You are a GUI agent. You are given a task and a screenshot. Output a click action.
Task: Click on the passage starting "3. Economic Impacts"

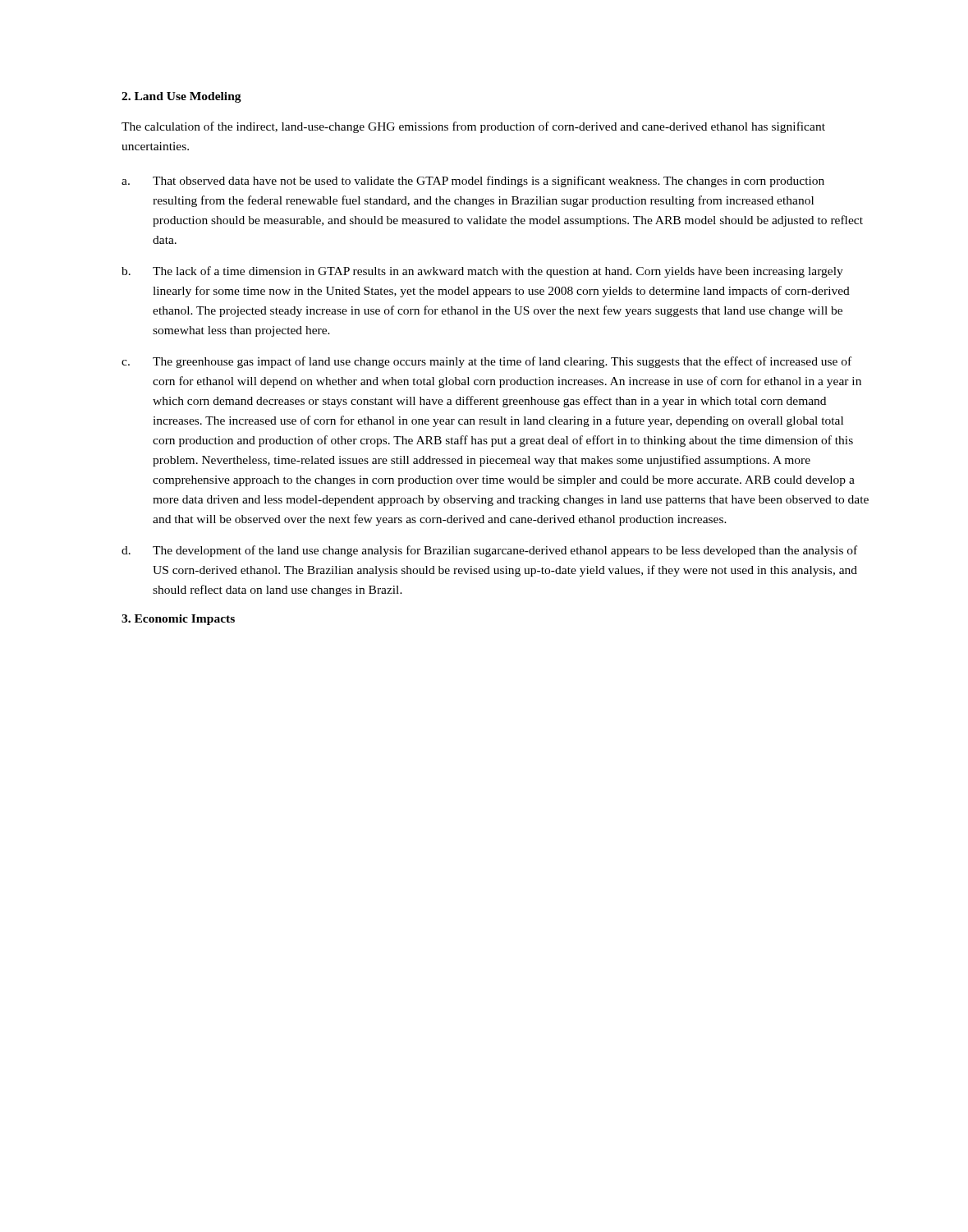point(178,618)
